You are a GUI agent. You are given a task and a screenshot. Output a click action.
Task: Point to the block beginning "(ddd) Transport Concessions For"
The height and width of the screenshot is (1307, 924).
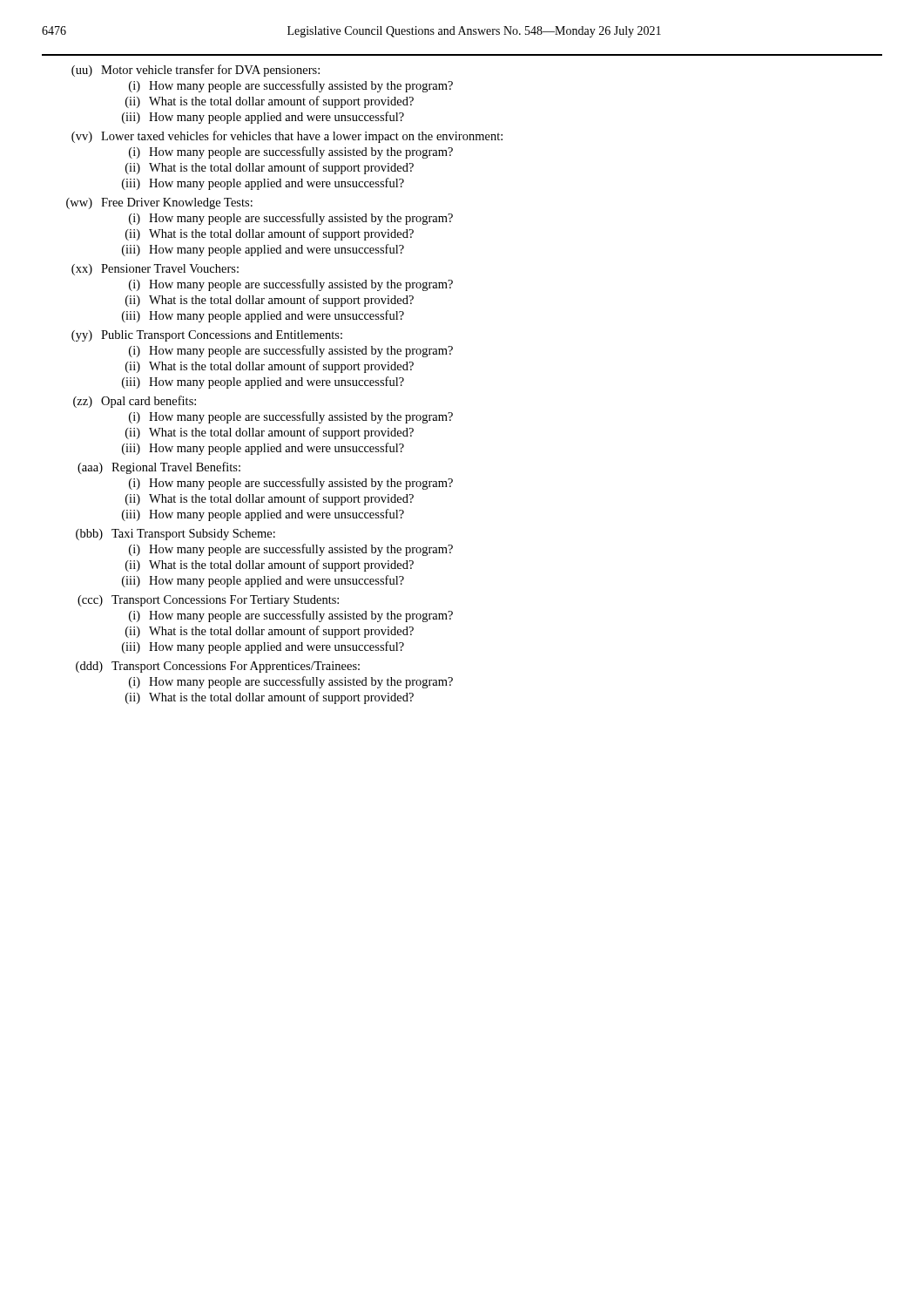point(462,682)
